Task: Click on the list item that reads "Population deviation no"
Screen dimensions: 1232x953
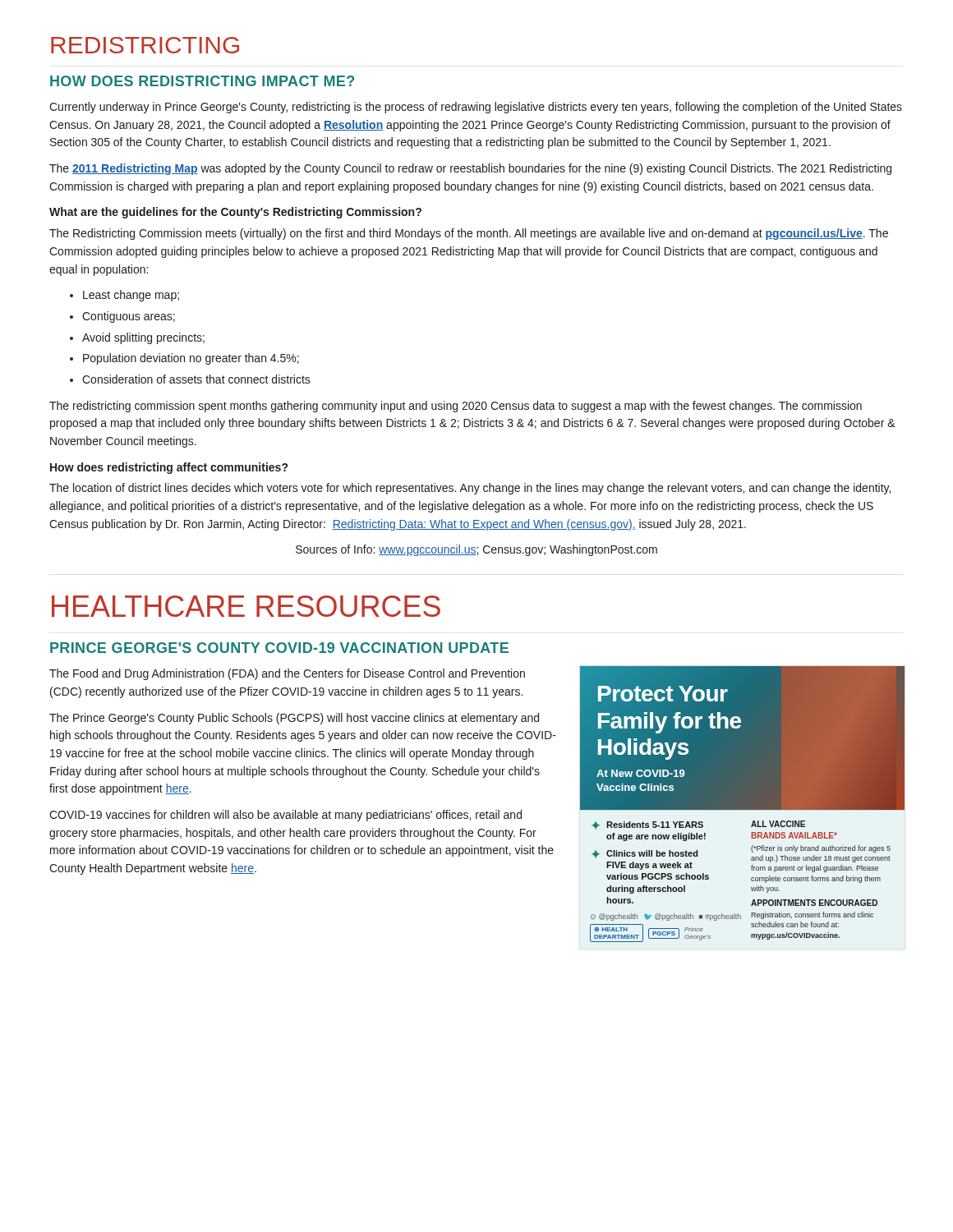Action: 191,359
